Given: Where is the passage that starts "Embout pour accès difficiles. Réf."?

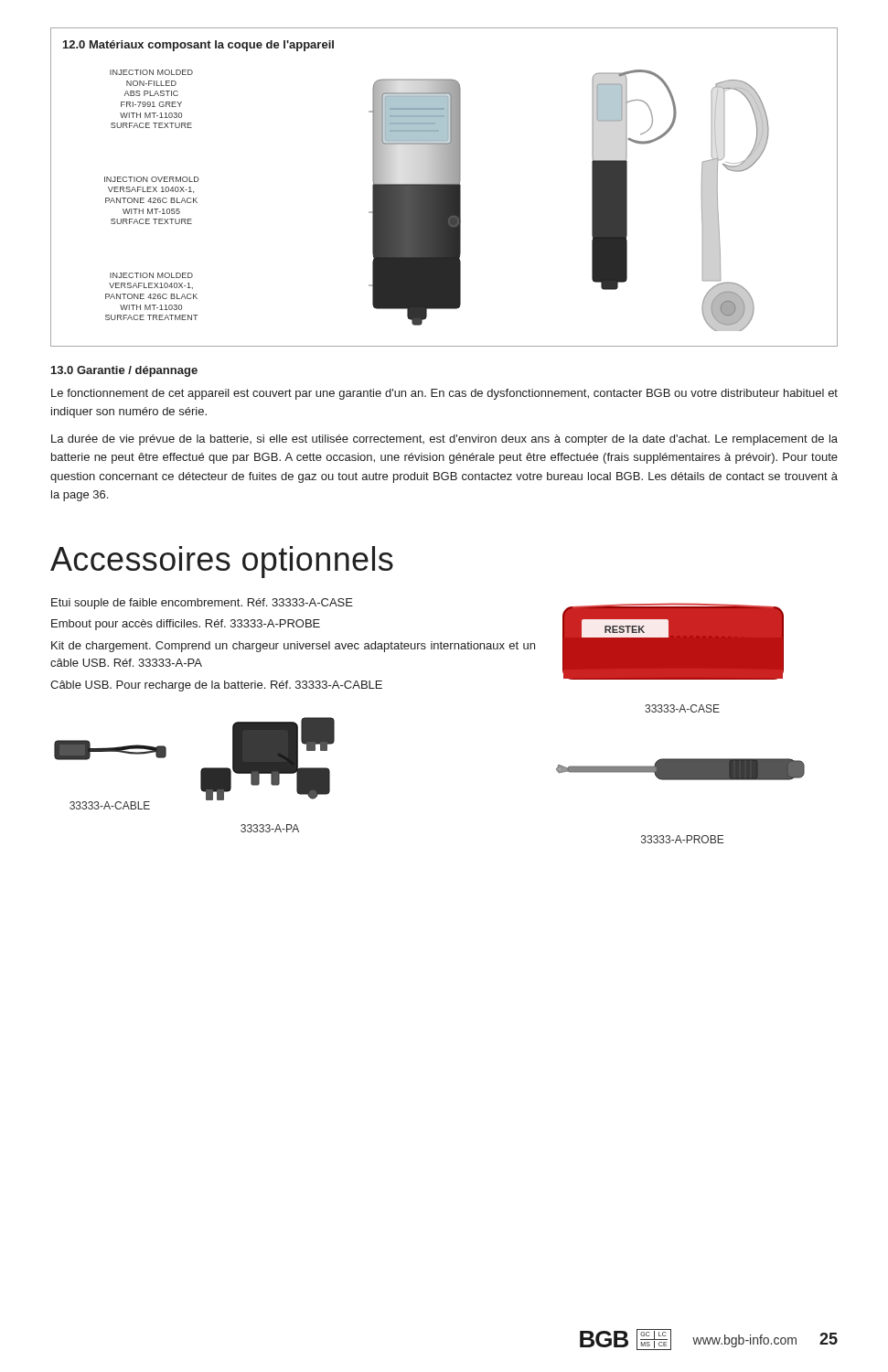Looking at the screenshot, I should tap(185, 624).
